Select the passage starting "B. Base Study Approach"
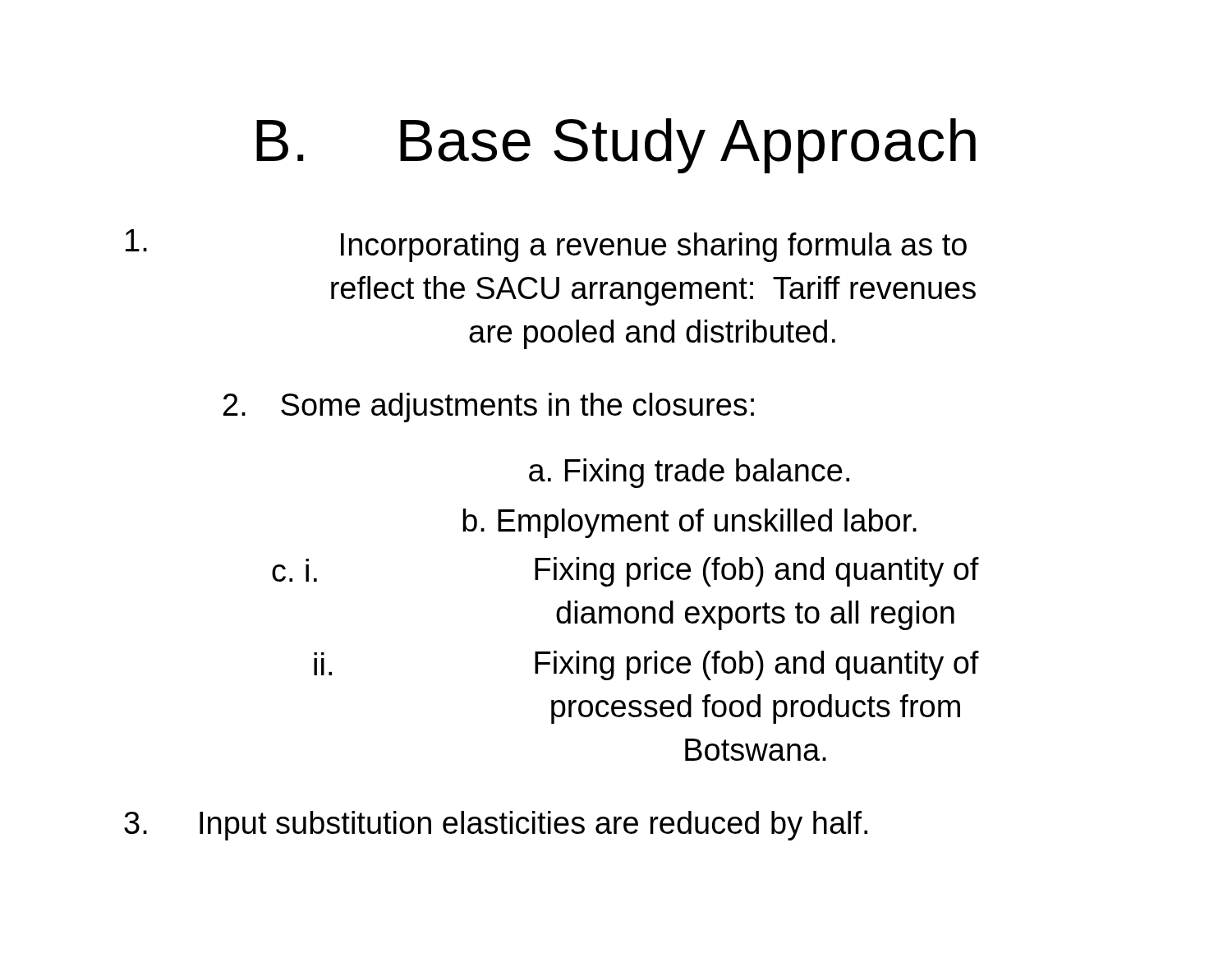The image size is (1232, 953). coord(616,140)
